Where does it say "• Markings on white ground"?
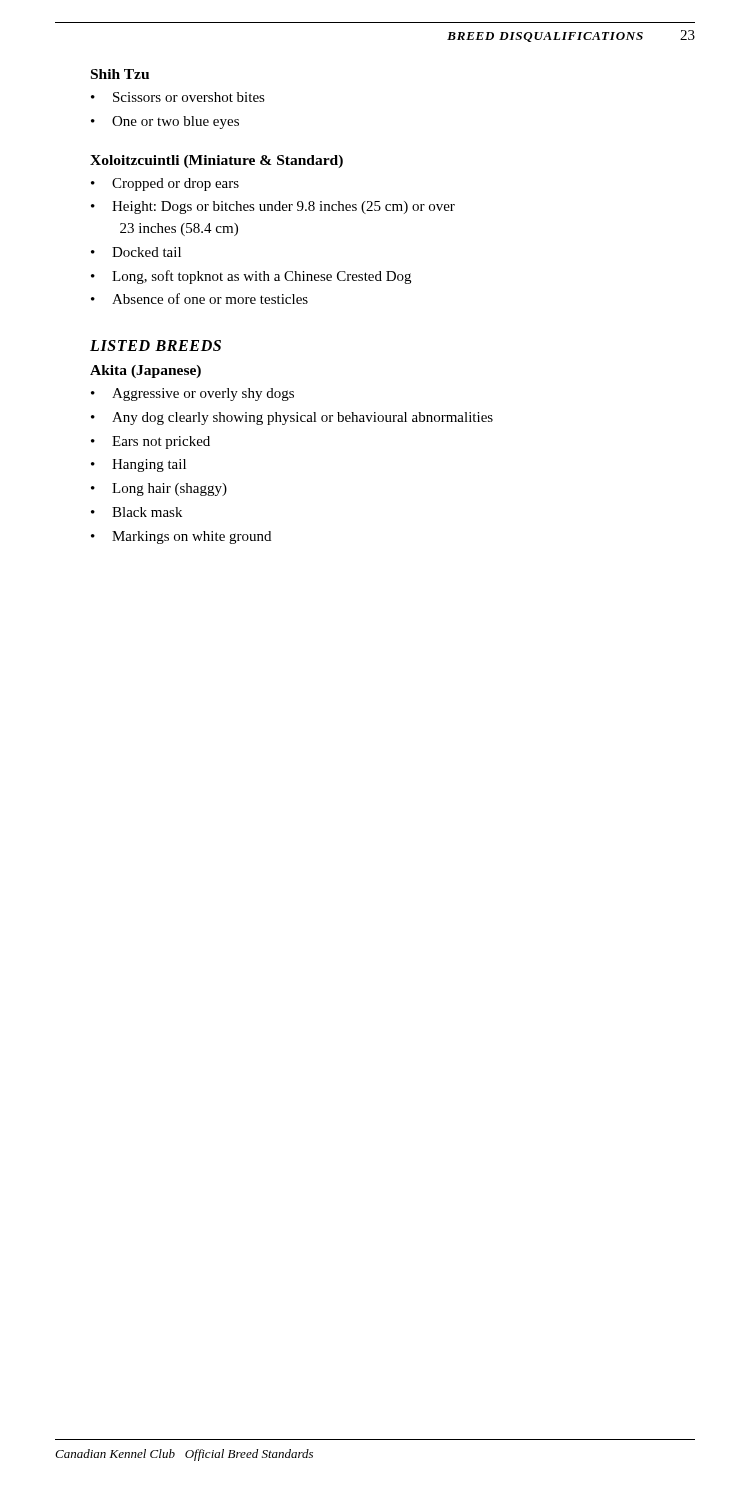Image resolution: width=750 pixels, height=1500 pixels. 181,538
